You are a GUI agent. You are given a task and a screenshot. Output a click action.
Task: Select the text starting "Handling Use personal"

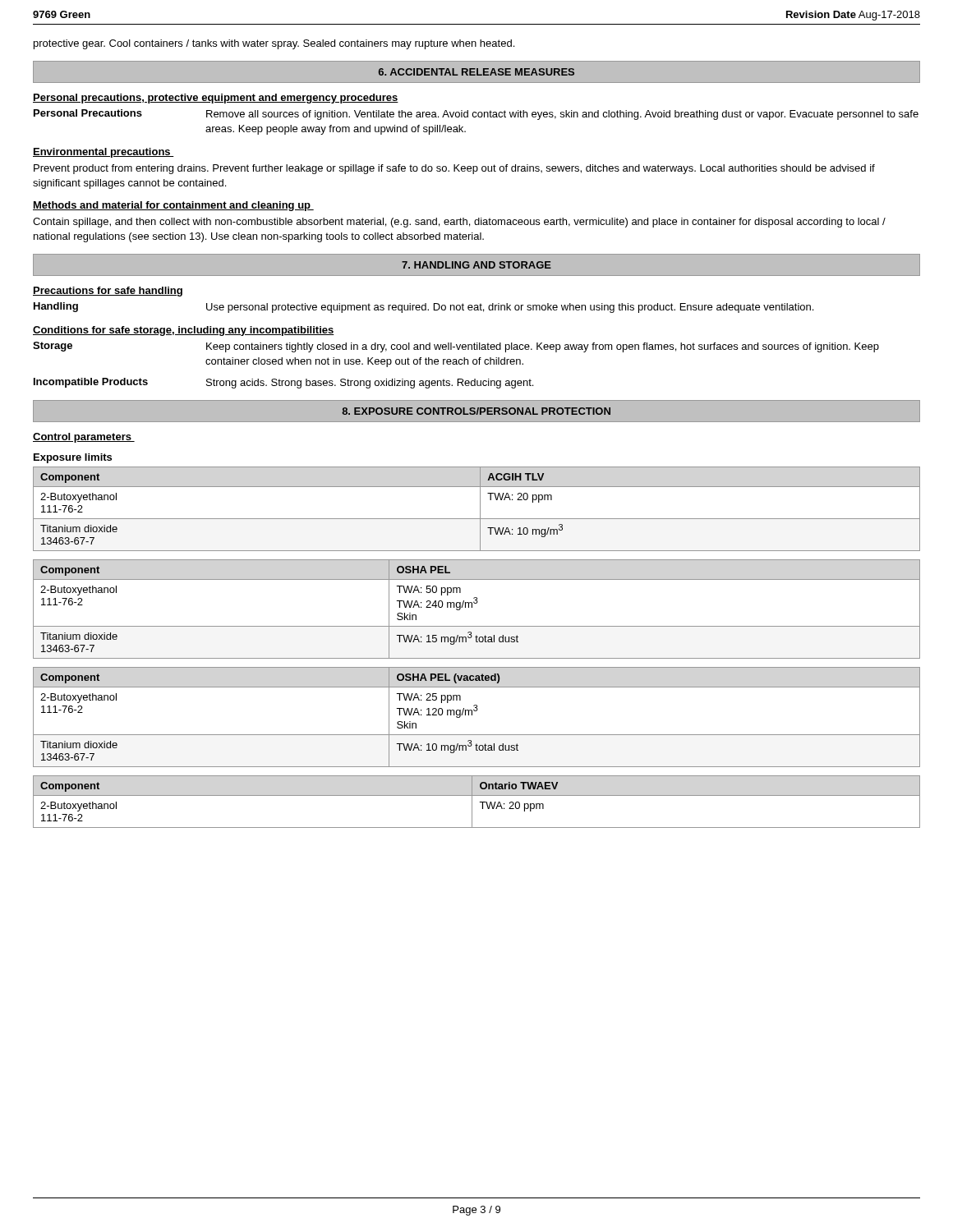point(476,308)
